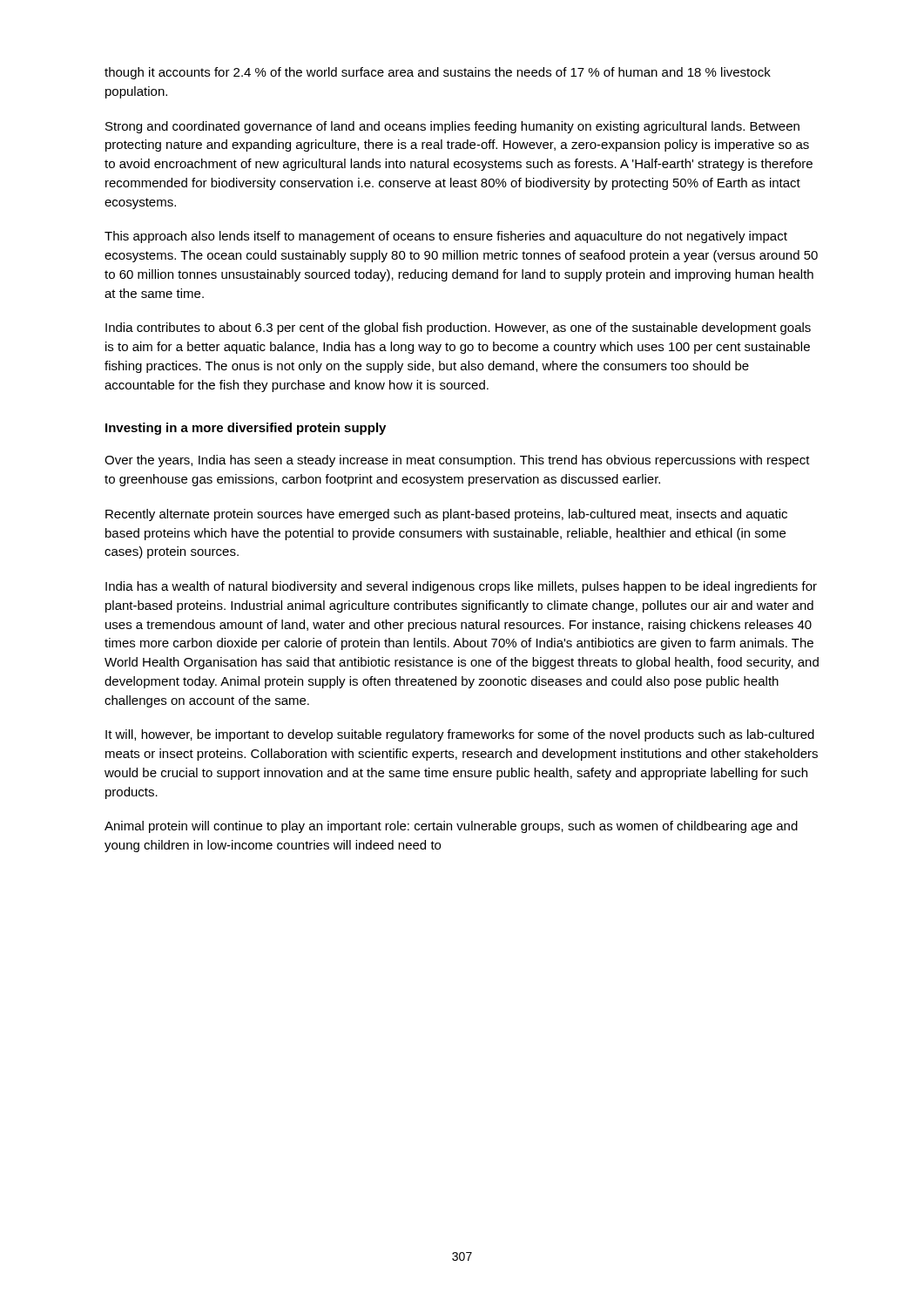This screenshot has height=1307, width=924.
Task: Where is the passage that starts "Recently alternate protein sources have emerged"?
Action: click(x=446, y=532)
